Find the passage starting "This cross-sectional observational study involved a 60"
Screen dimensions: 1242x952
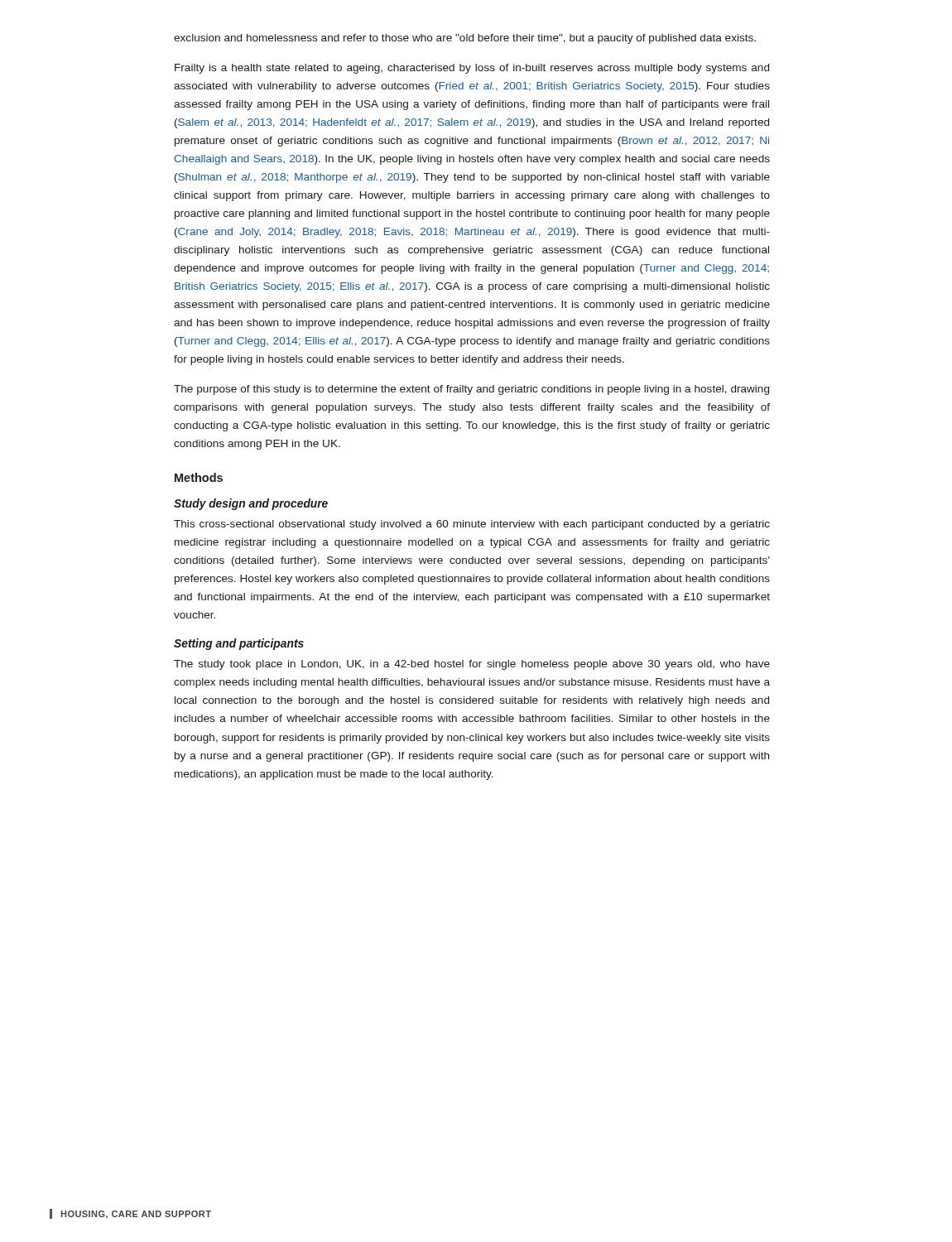(472, 570)
